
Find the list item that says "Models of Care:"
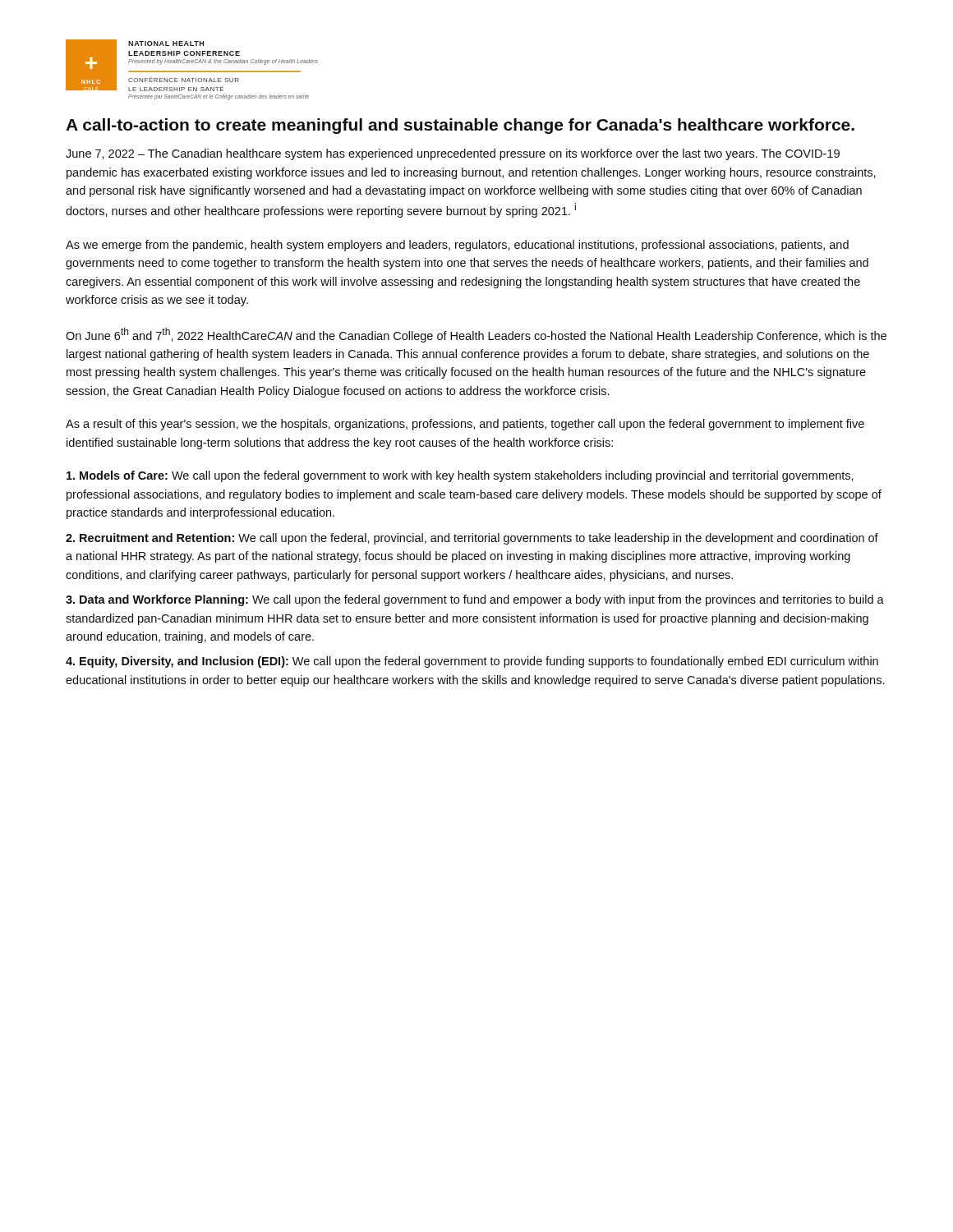pos(474,494)
